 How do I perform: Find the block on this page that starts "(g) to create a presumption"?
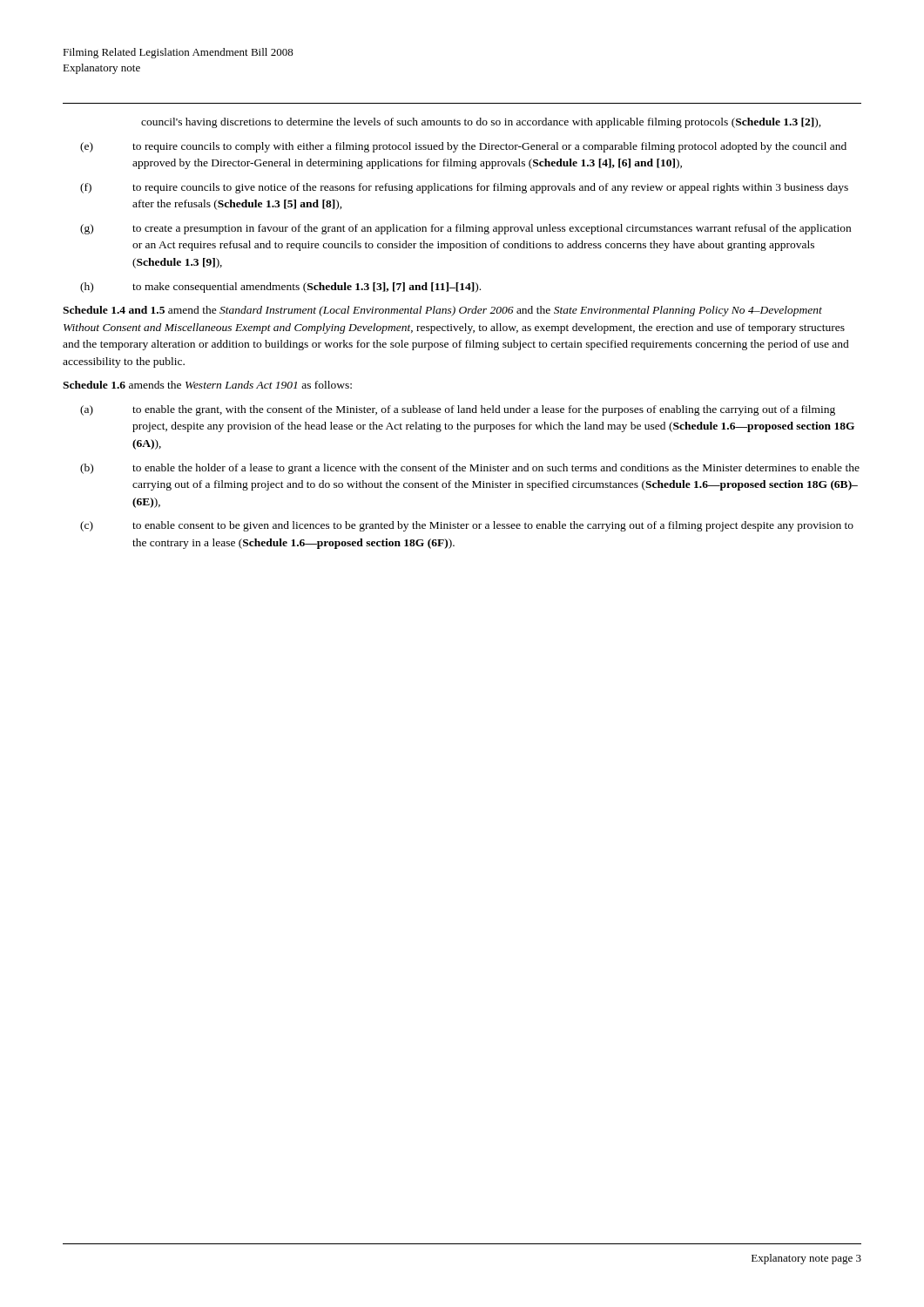(462, 245)
